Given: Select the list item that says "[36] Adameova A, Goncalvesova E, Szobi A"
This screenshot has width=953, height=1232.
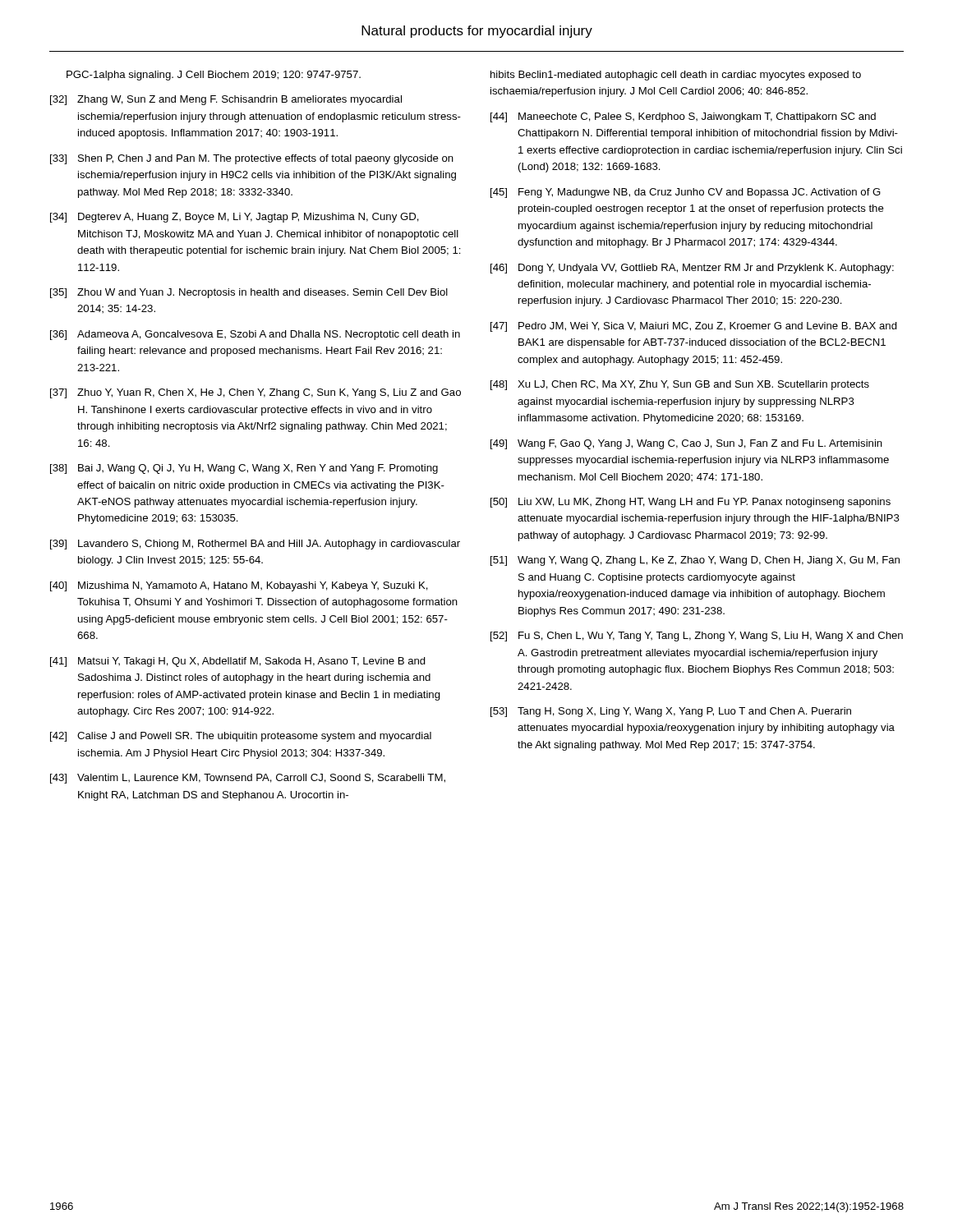Looking at the screenshot, I should click(x=256, y=351).
